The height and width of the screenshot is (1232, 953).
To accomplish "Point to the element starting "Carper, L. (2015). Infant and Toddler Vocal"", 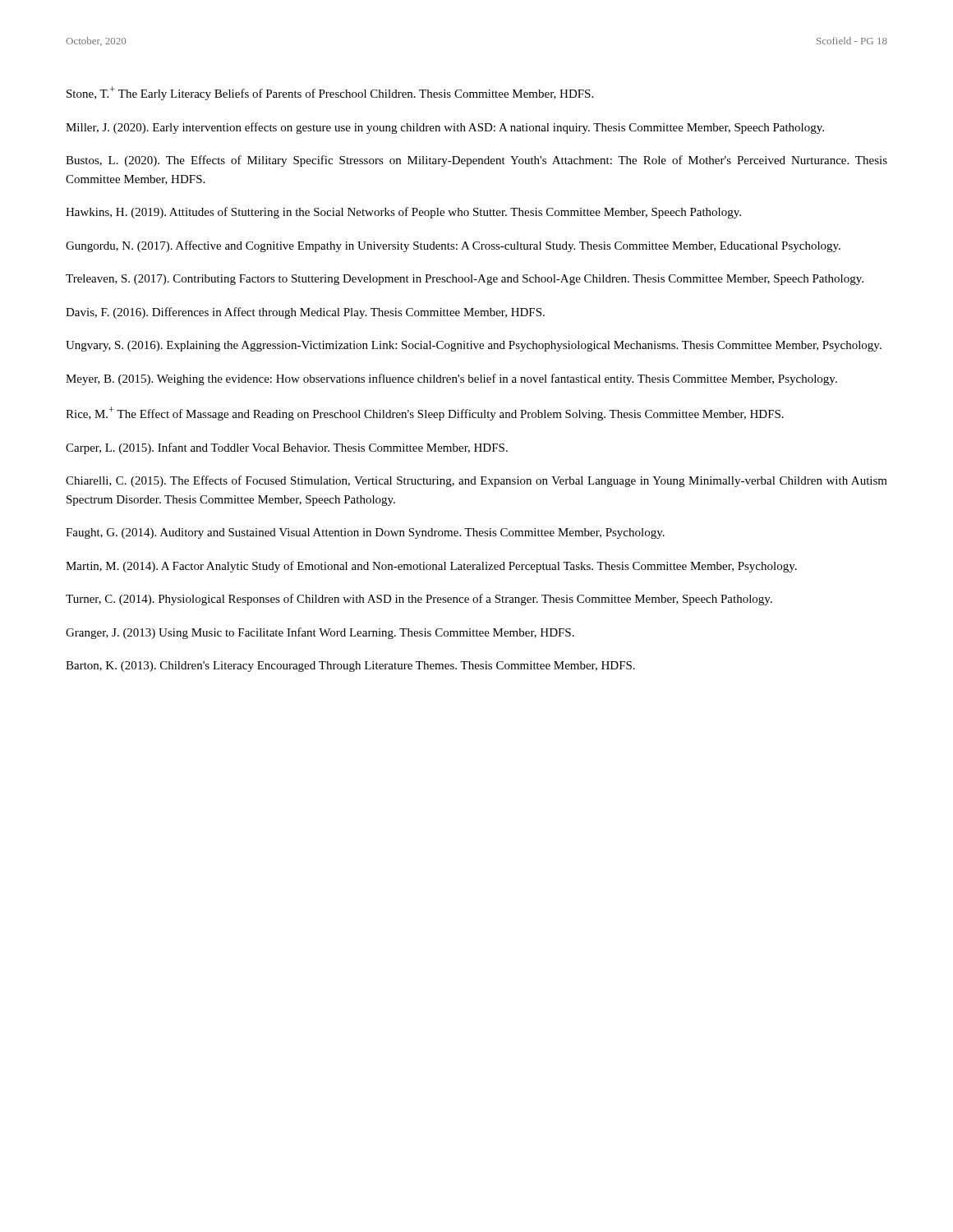I will tap(287, 447).
